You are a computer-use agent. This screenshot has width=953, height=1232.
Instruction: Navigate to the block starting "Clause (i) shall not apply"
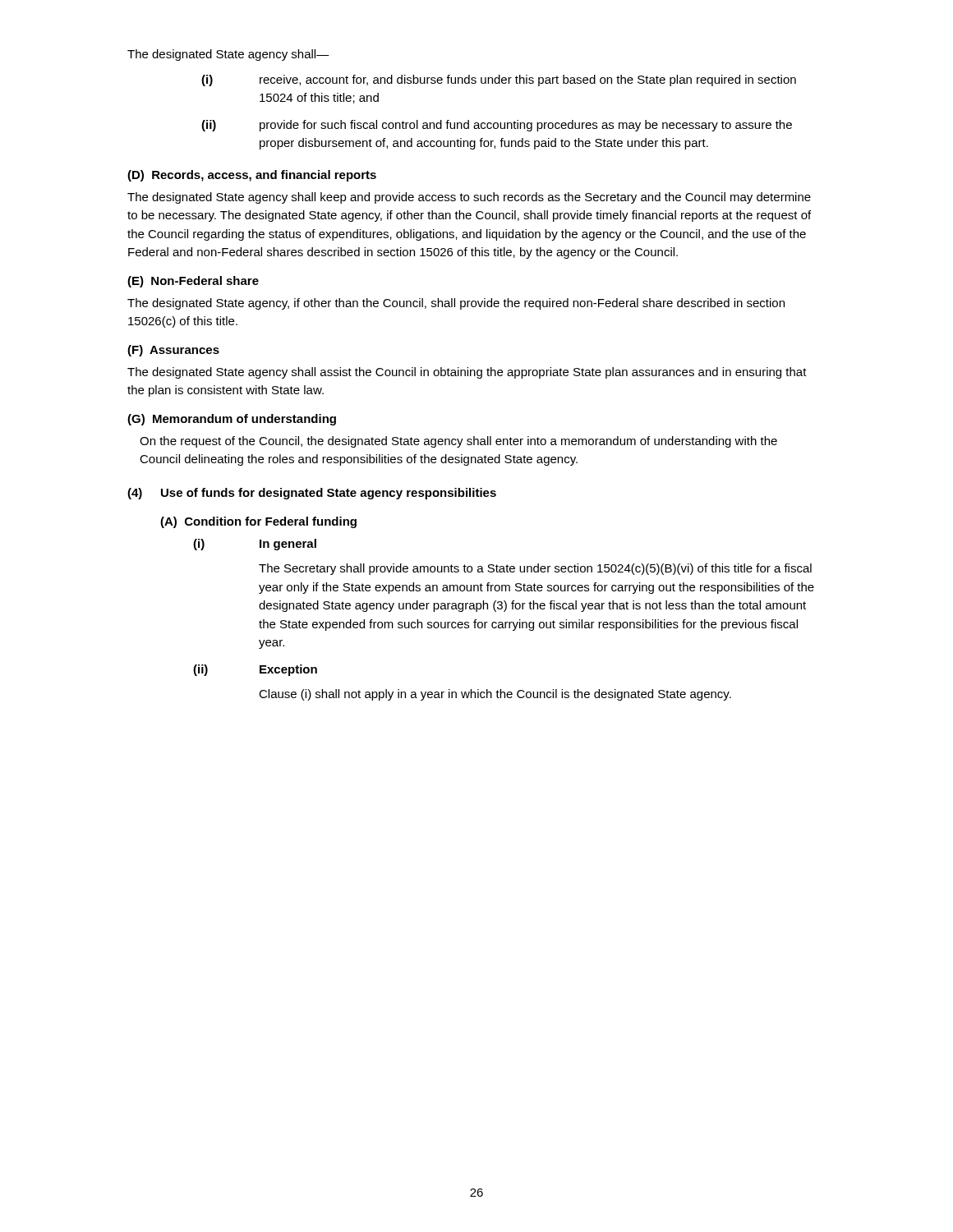tap(495, 694)
